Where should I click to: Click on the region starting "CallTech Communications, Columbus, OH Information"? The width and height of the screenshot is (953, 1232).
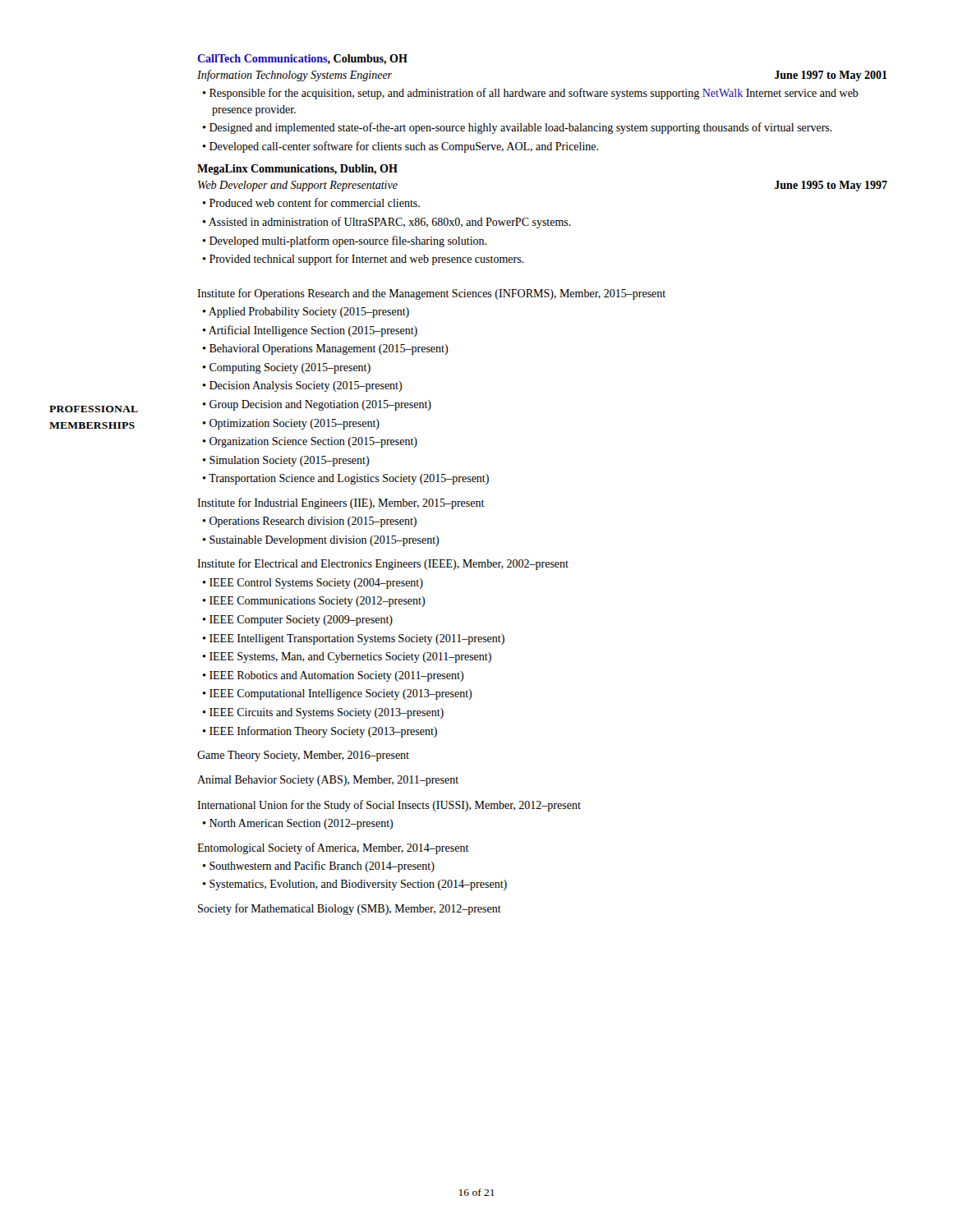(x=542, y=104)
